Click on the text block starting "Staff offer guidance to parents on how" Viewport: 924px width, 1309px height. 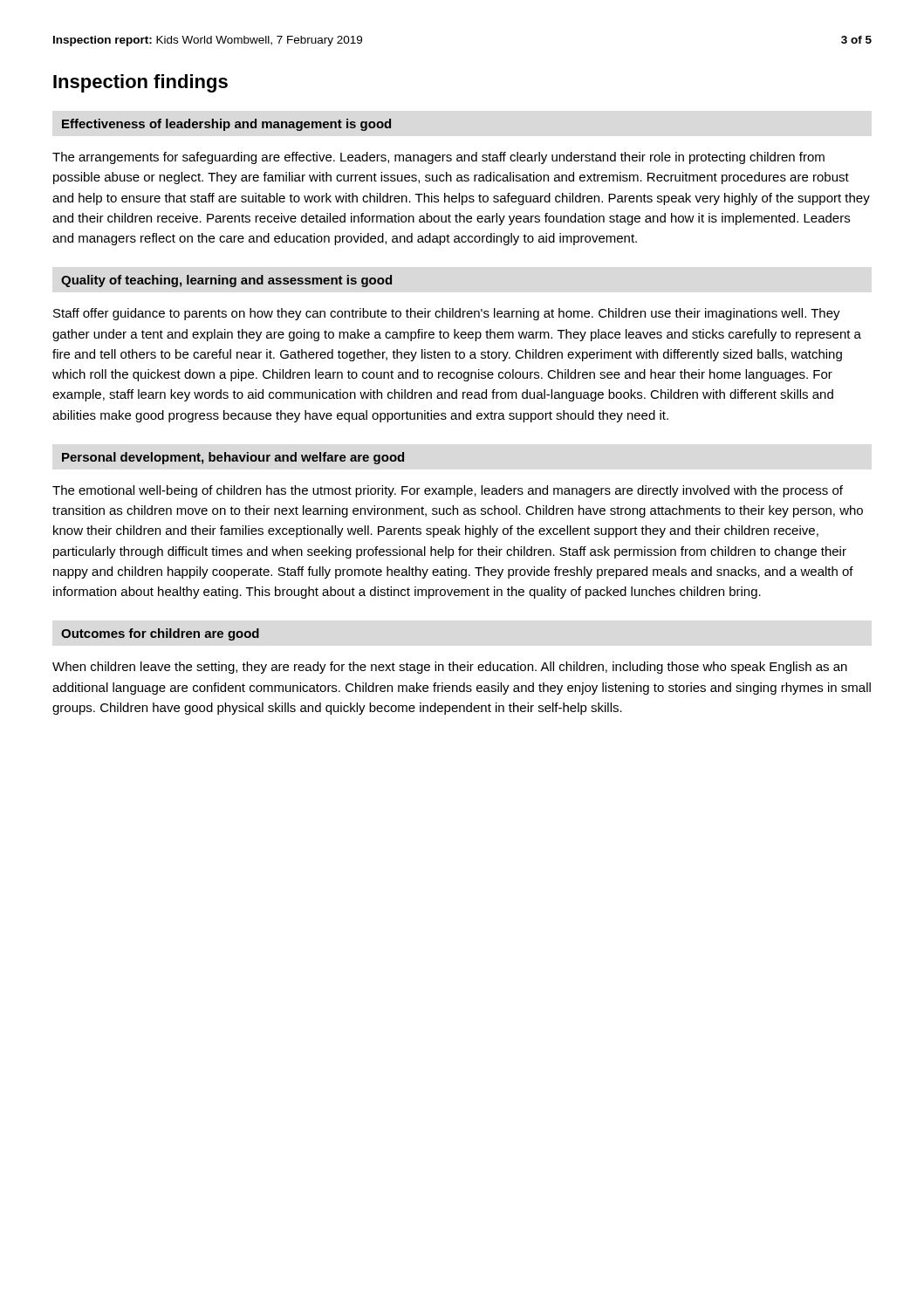point(457,364)
